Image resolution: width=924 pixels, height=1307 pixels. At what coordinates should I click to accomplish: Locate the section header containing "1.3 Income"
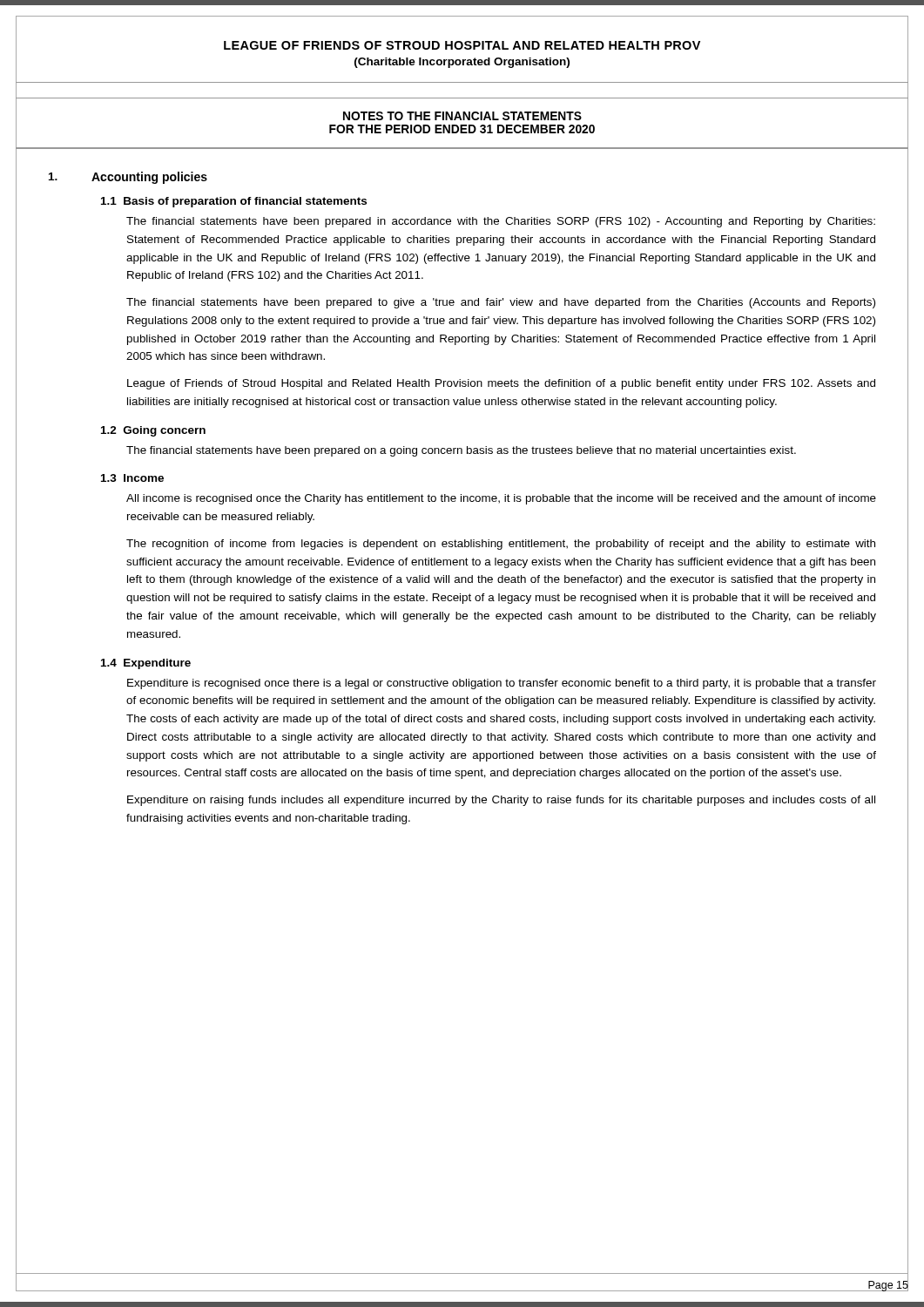coord(132,478)
